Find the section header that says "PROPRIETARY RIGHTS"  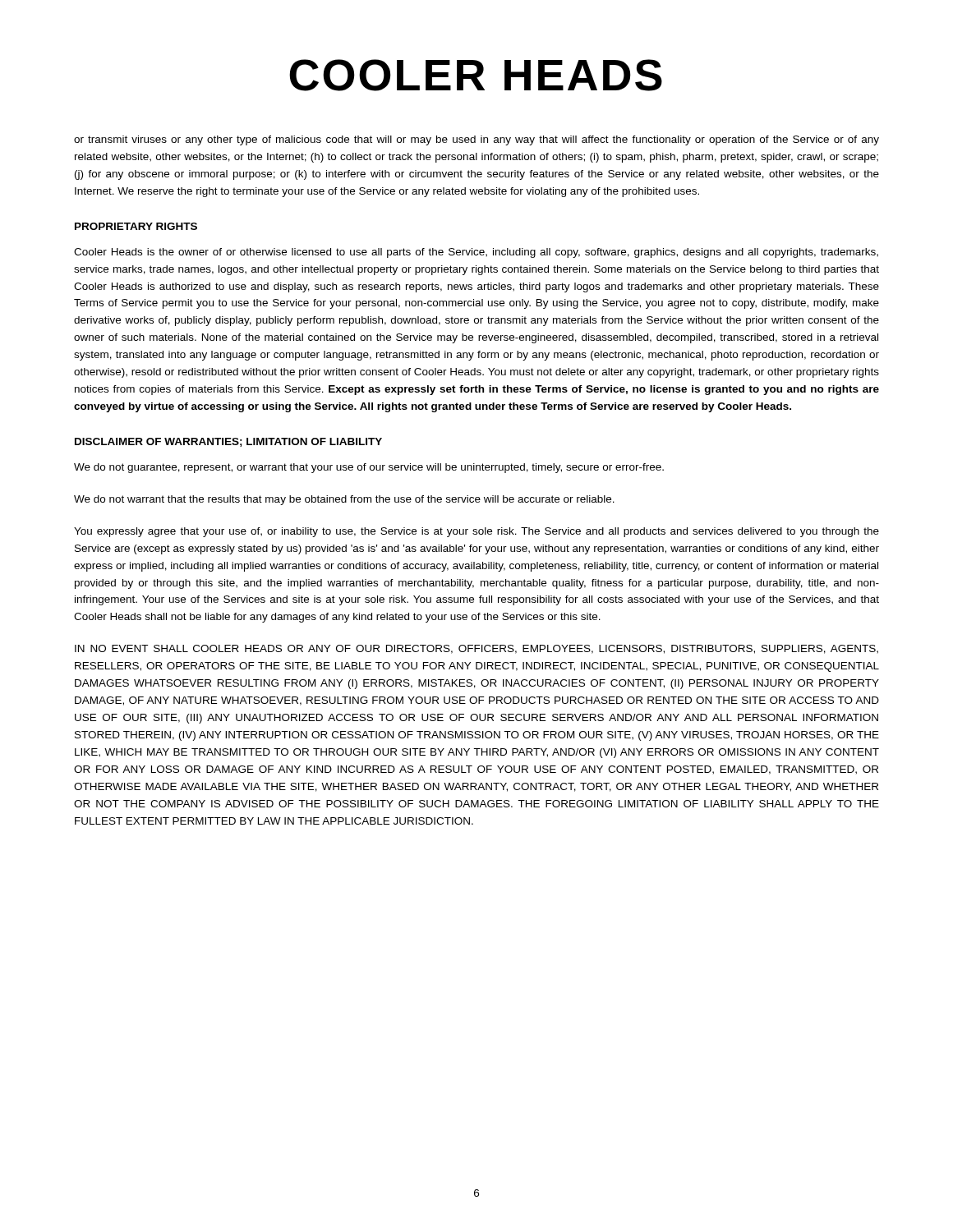136,226
